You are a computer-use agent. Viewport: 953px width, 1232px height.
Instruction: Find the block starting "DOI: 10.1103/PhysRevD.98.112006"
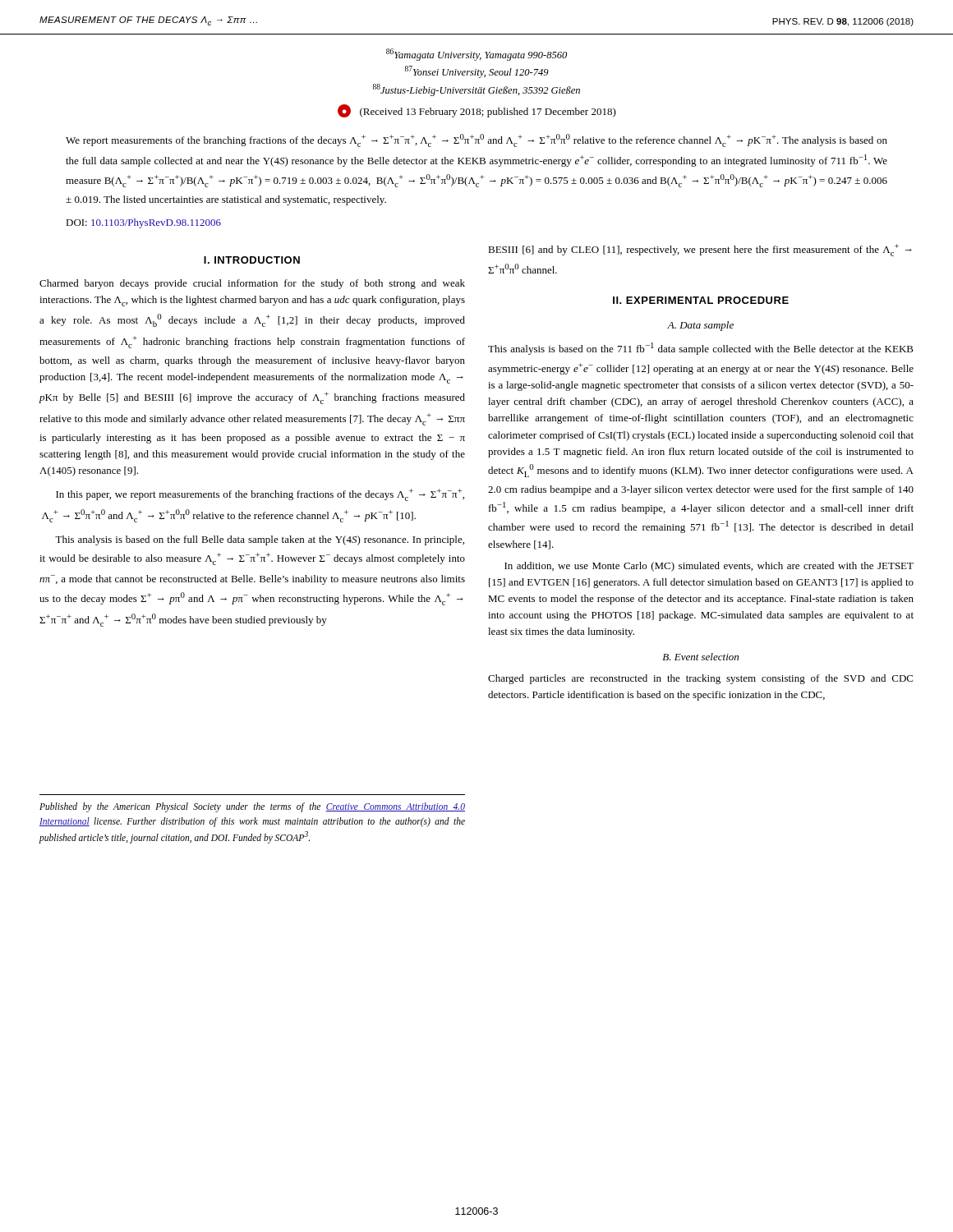[x=143, y=222]
